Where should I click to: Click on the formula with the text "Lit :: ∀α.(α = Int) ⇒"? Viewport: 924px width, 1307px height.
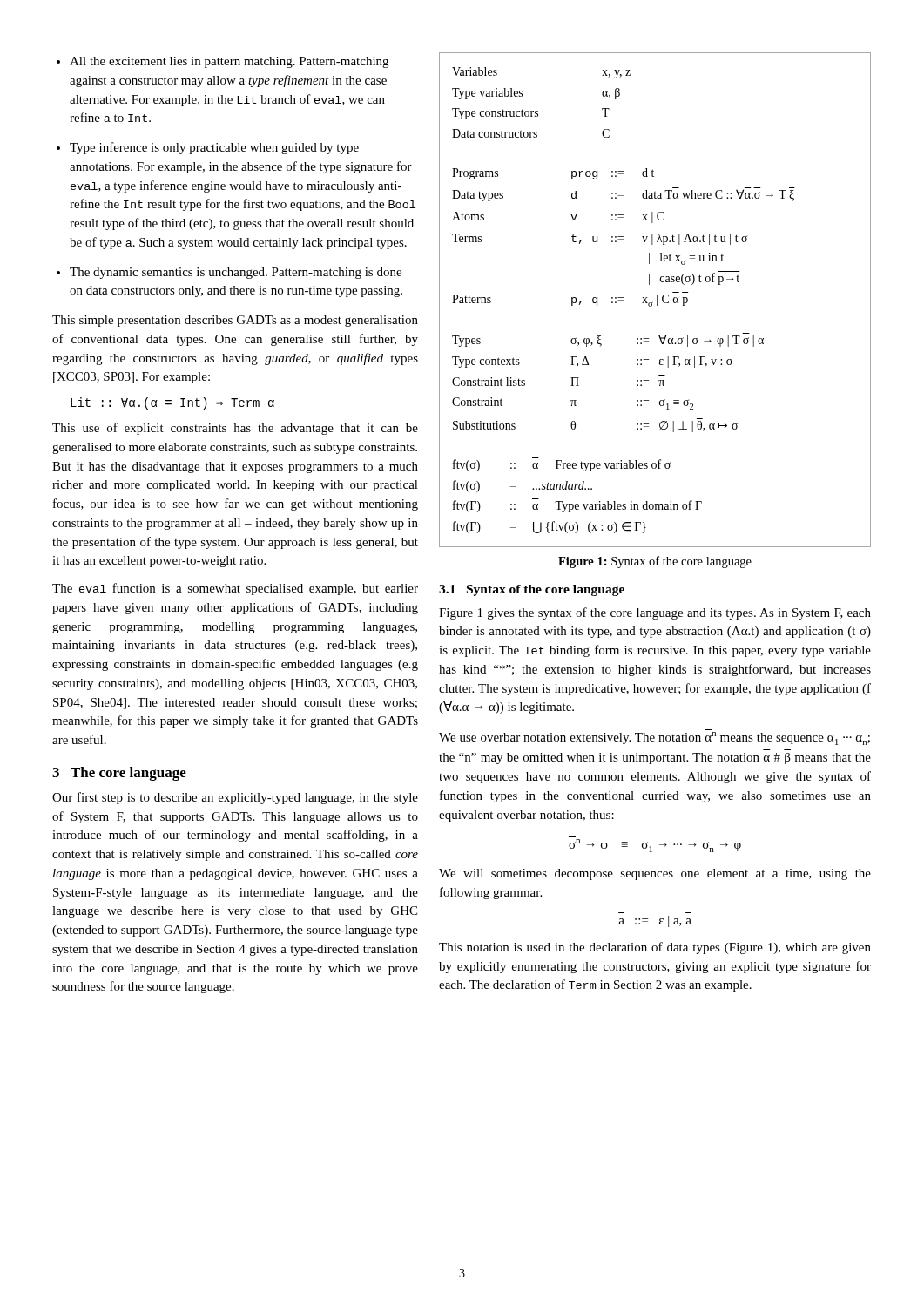coord(172,403)
